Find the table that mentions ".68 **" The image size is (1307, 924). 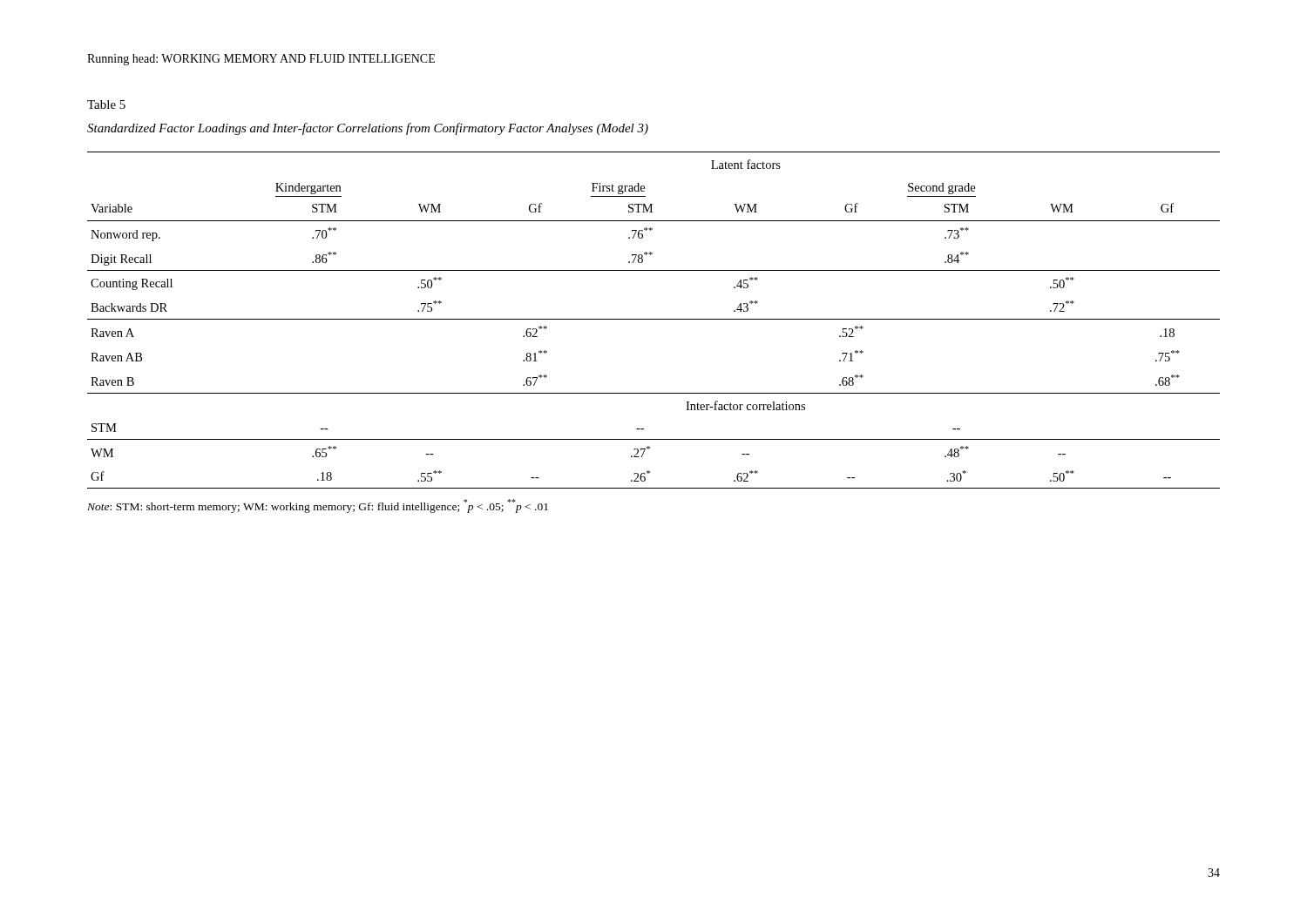[x=654, y=320]
